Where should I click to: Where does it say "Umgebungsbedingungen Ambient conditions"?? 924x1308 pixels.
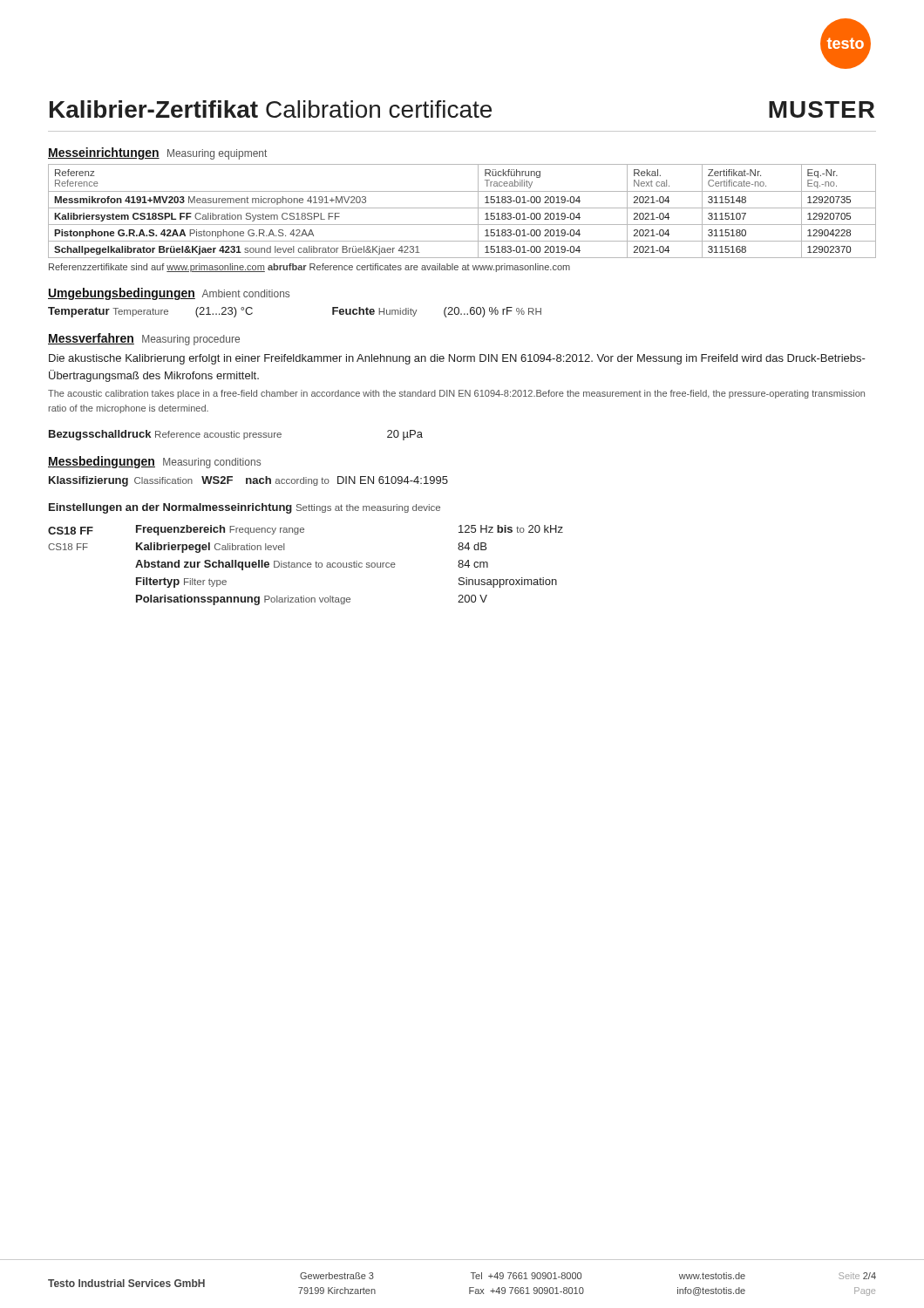[169, 293]
